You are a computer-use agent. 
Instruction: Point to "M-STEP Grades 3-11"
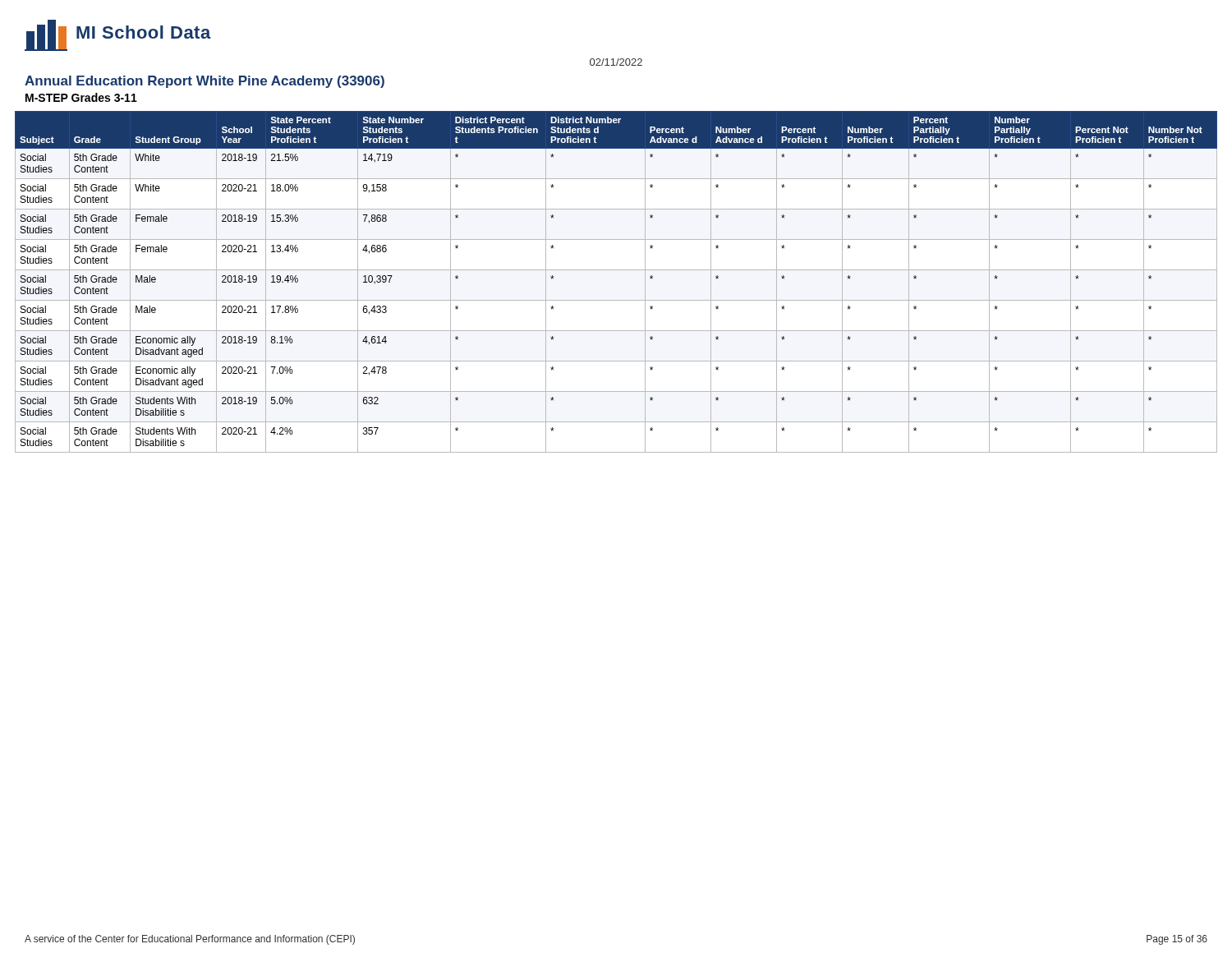[81, 98]
